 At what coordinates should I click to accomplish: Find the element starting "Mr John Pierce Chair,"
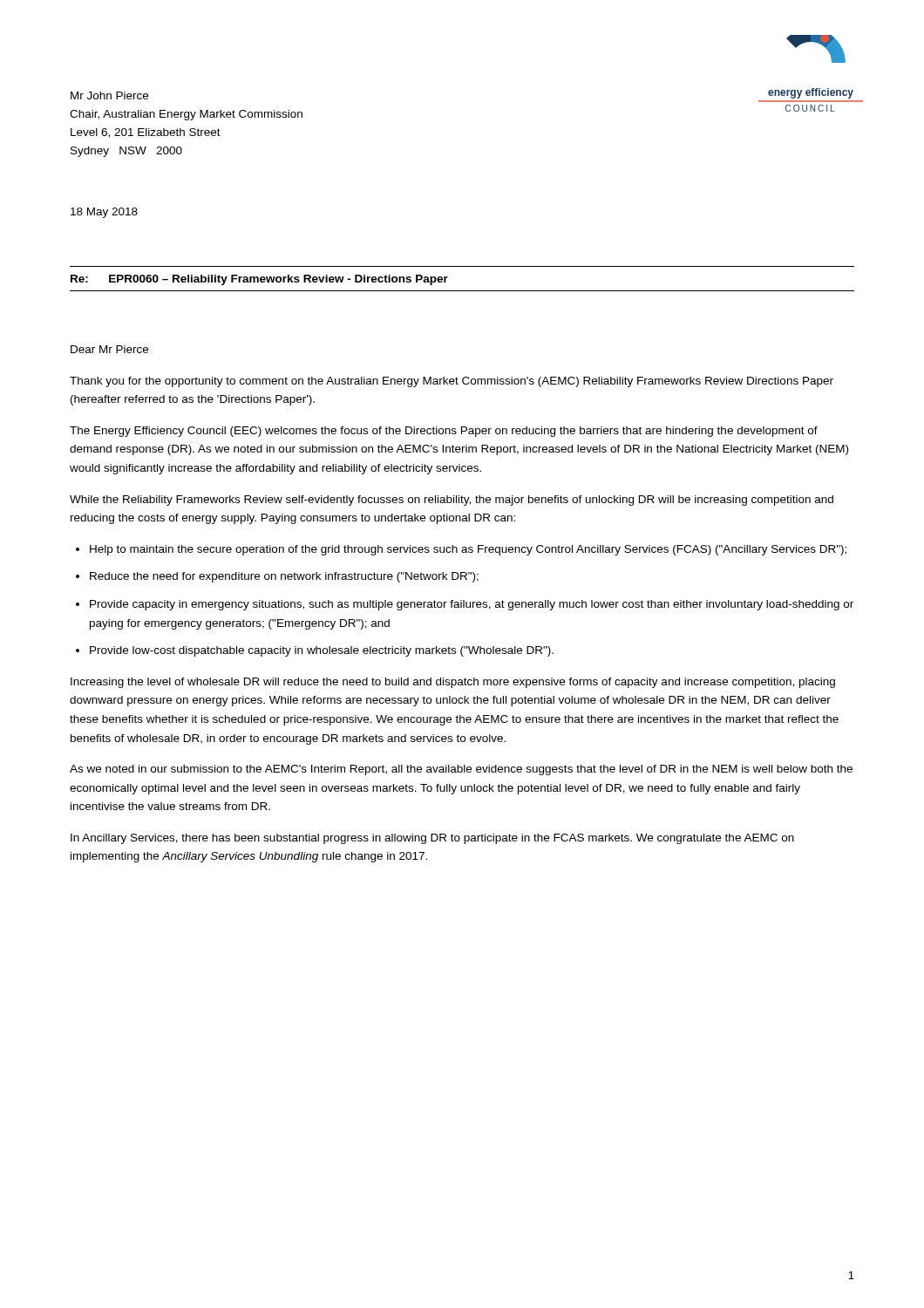[x=187, y=123]
